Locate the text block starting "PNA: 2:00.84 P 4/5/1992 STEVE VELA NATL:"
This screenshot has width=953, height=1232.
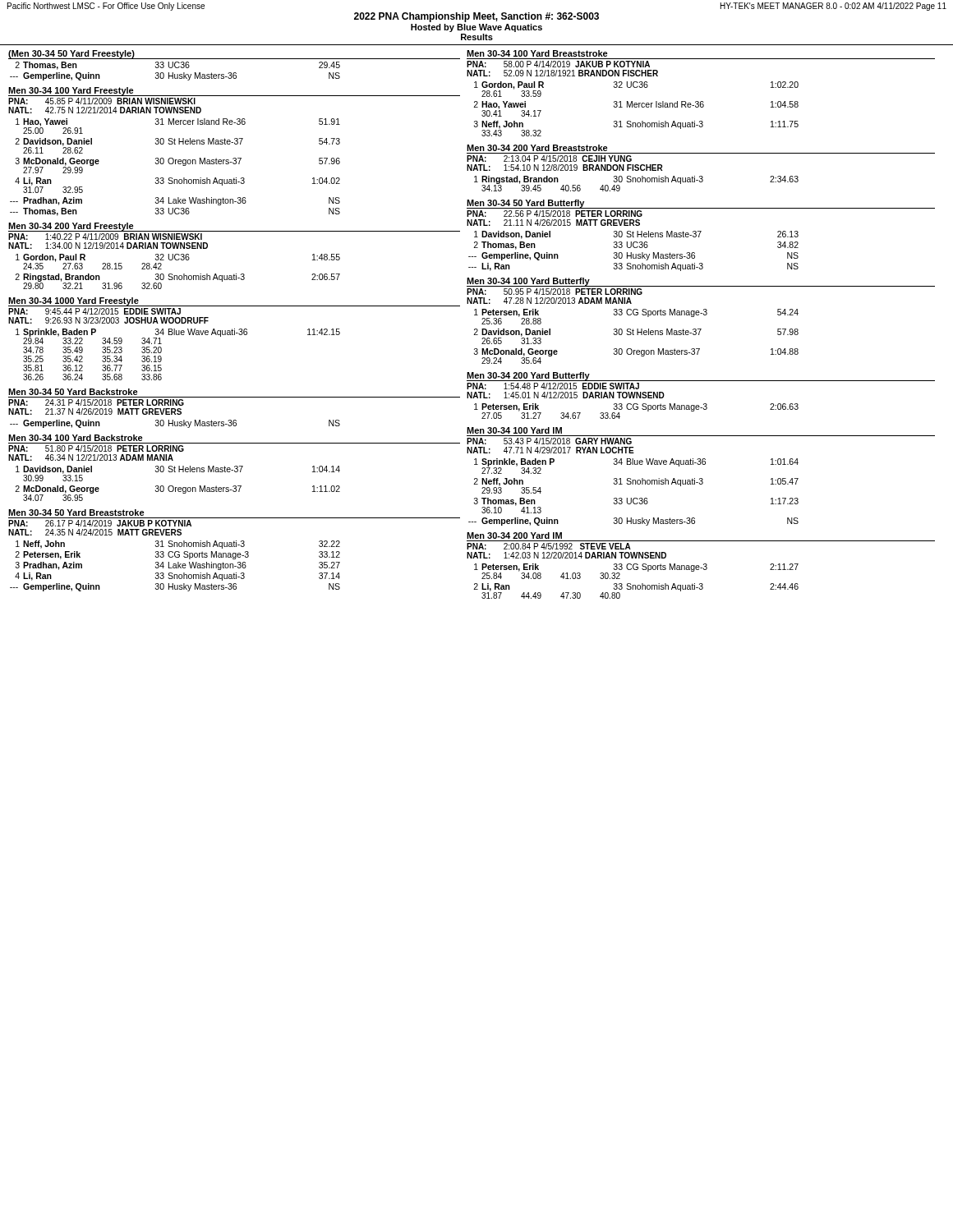pos(567,551)
